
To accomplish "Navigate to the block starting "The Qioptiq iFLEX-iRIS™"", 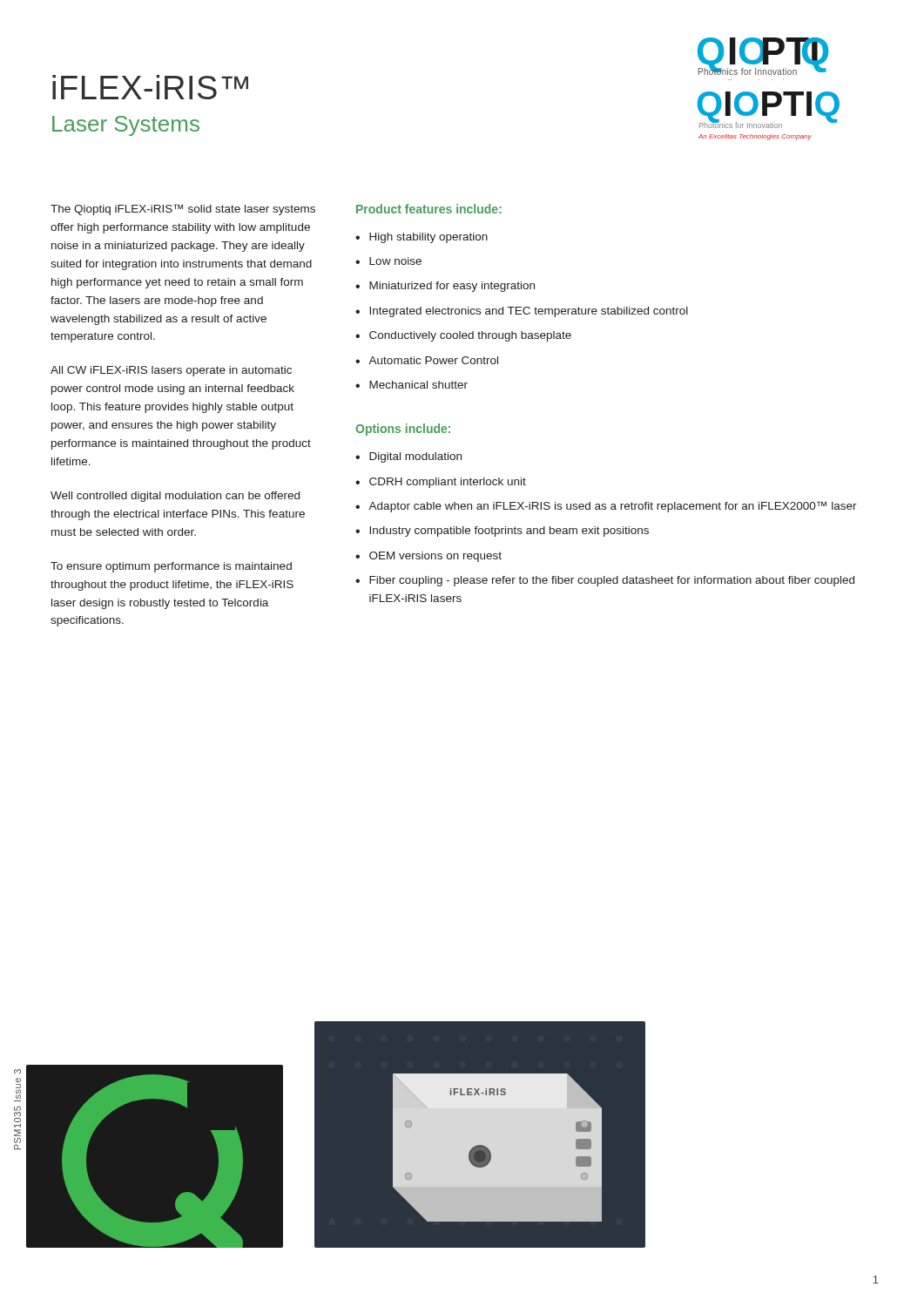I will tap(185, 415).
